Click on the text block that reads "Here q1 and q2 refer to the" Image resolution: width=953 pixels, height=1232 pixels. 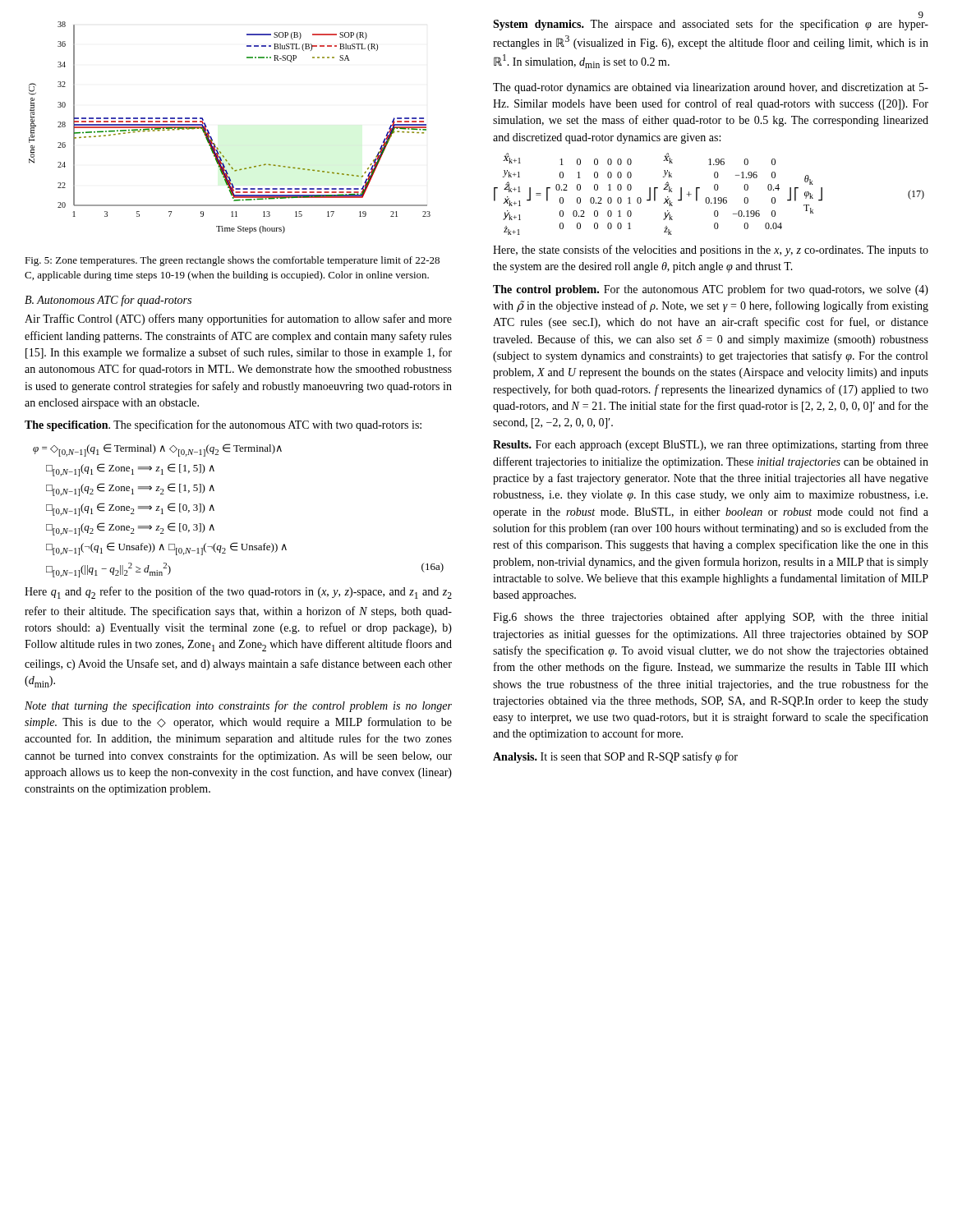pyautogui.click(x=238, y=638)
